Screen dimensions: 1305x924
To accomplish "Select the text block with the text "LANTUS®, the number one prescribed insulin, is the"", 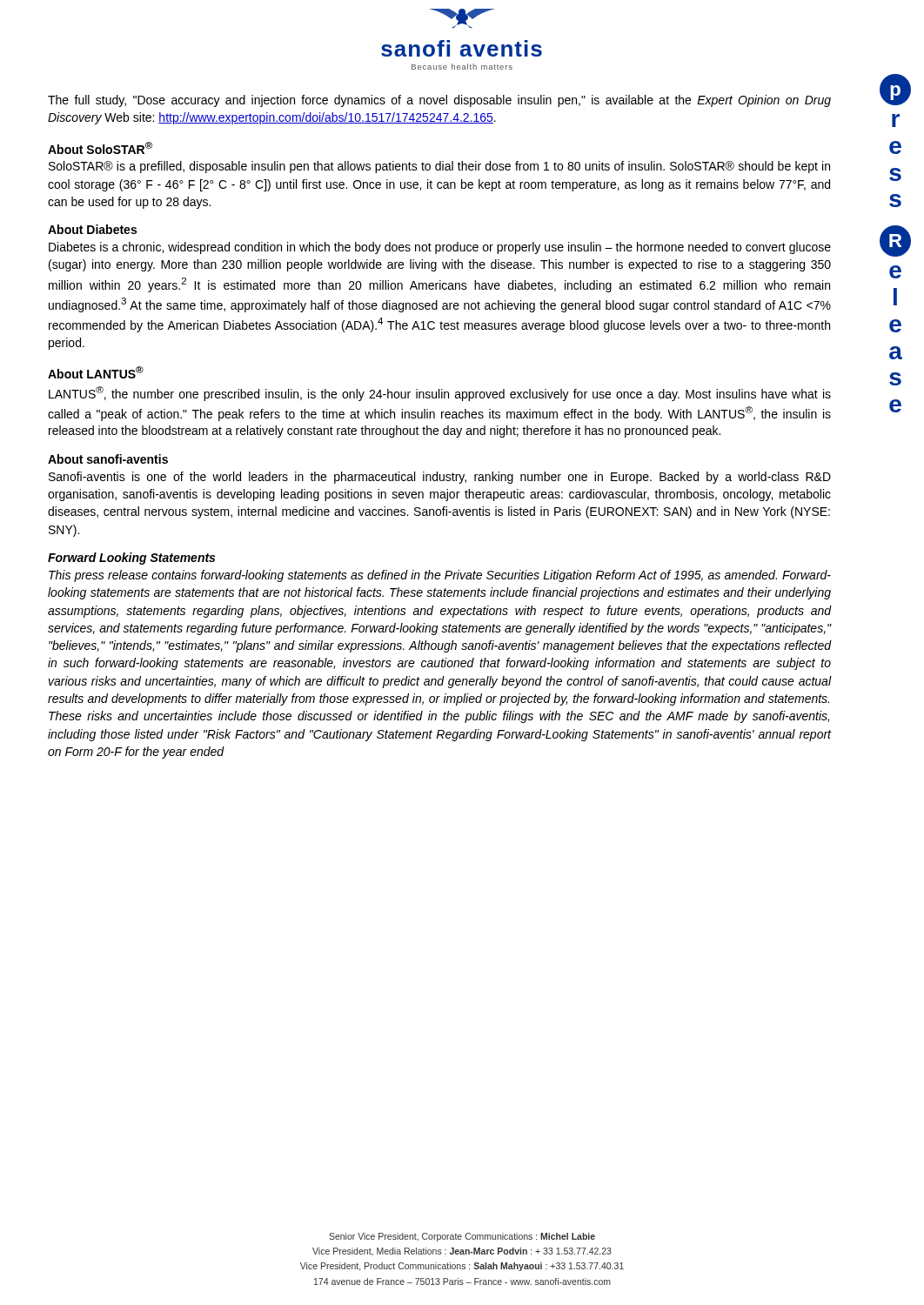I will pyautogui.click(x=439, y=411).
